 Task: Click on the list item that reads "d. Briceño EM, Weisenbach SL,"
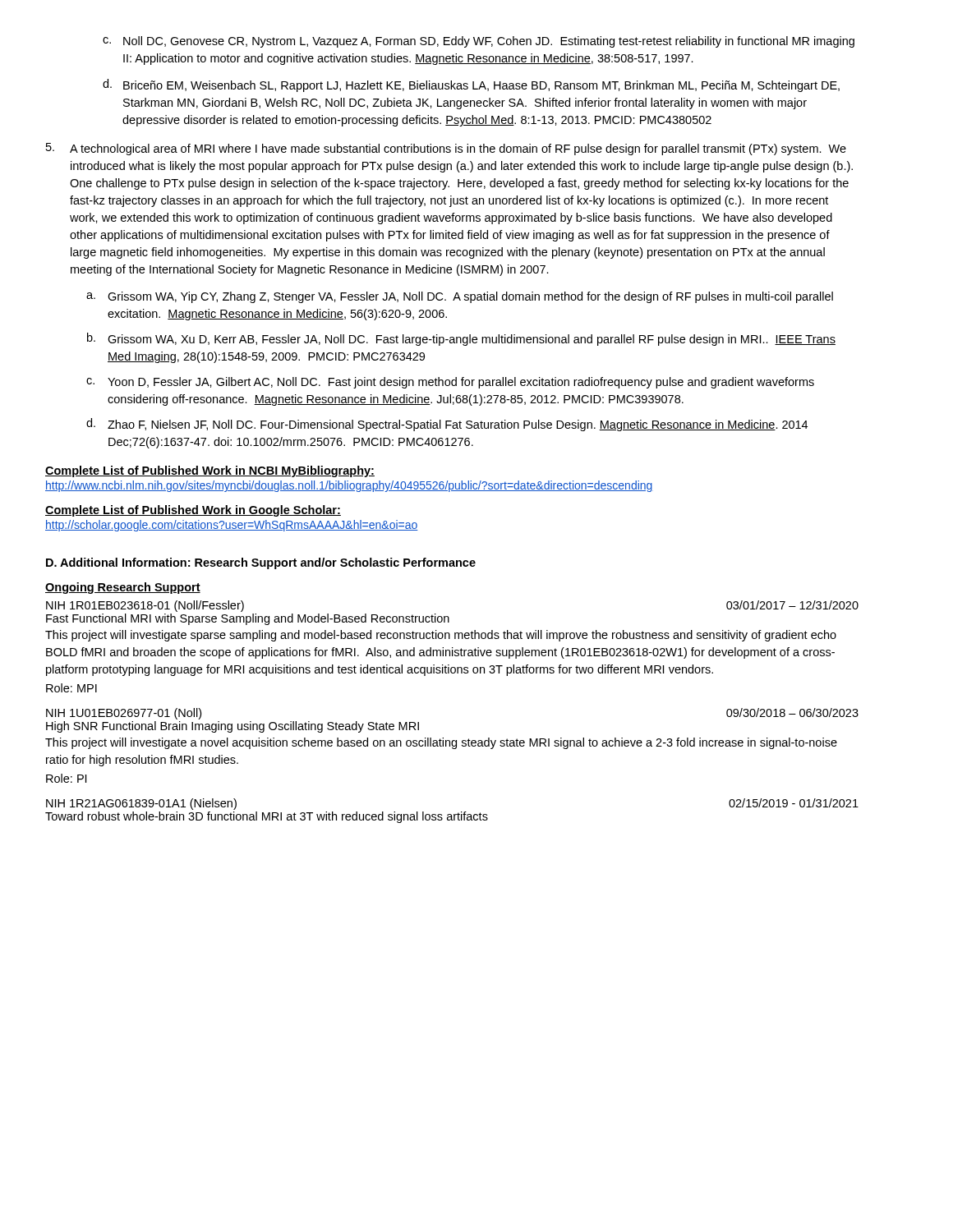pyautogui.click(x=481, y=103)
